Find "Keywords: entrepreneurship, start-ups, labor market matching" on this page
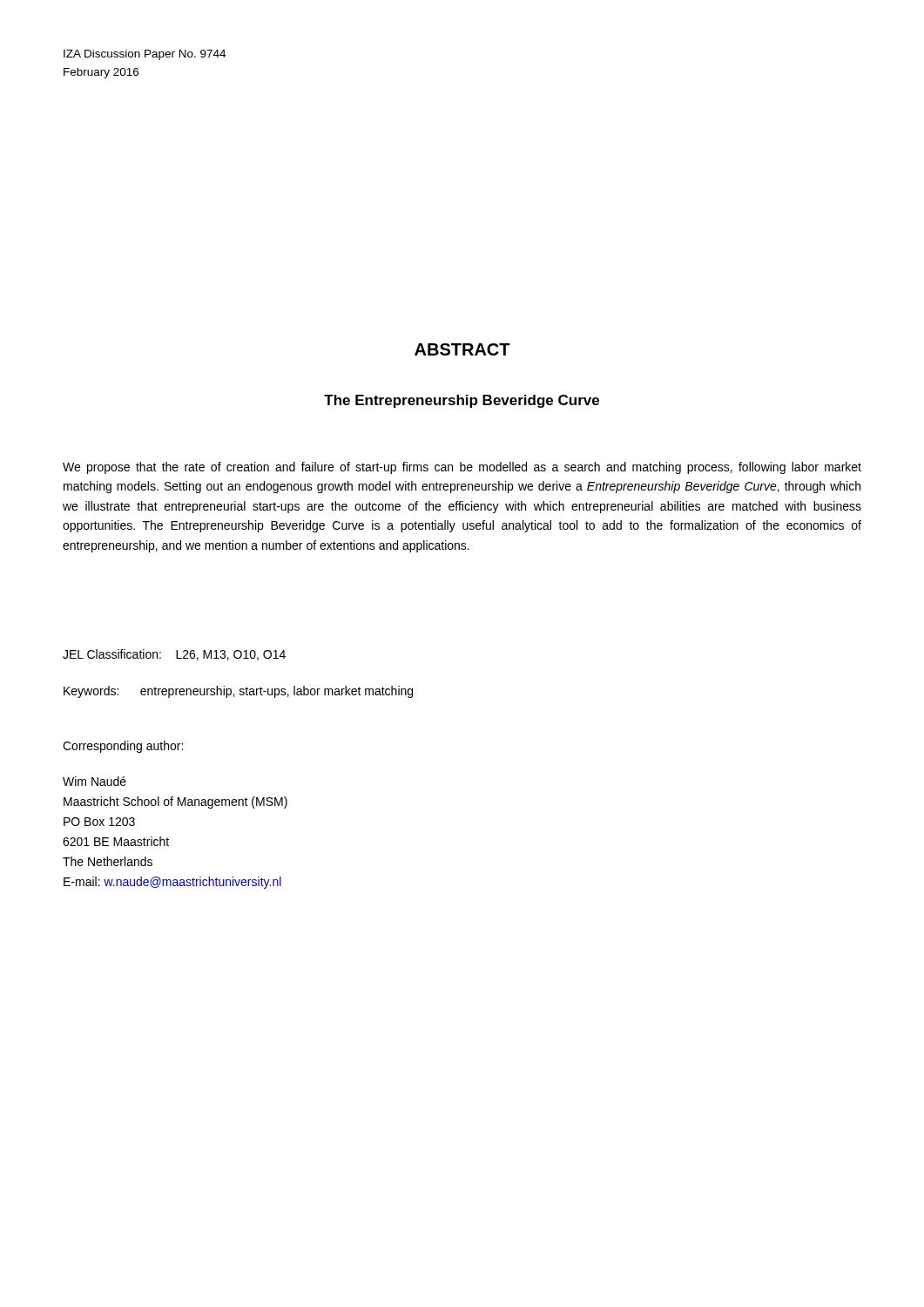 tap(238, 691)
